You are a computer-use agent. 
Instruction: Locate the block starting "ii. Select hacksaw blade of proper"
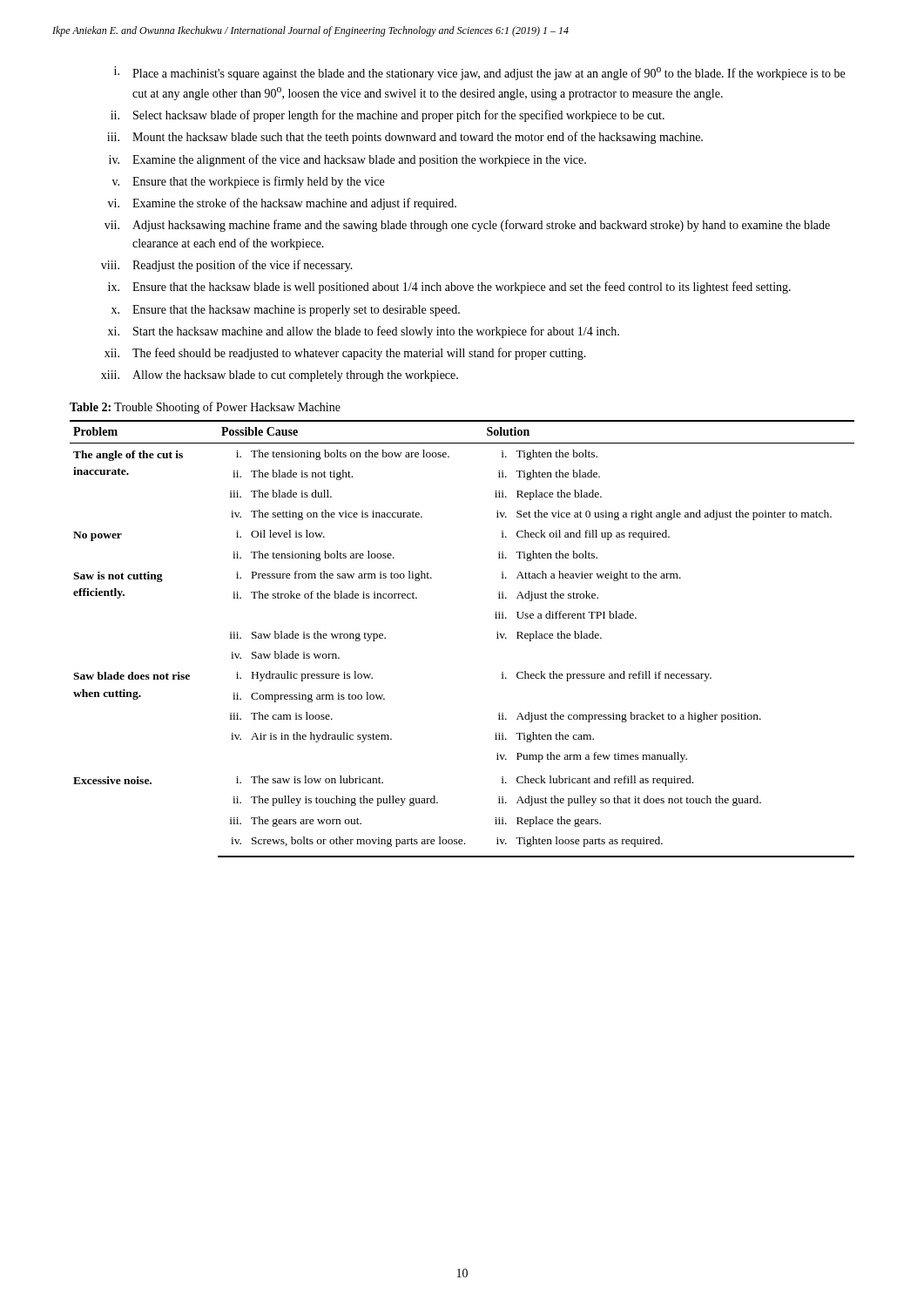click(x=462, y=116)
